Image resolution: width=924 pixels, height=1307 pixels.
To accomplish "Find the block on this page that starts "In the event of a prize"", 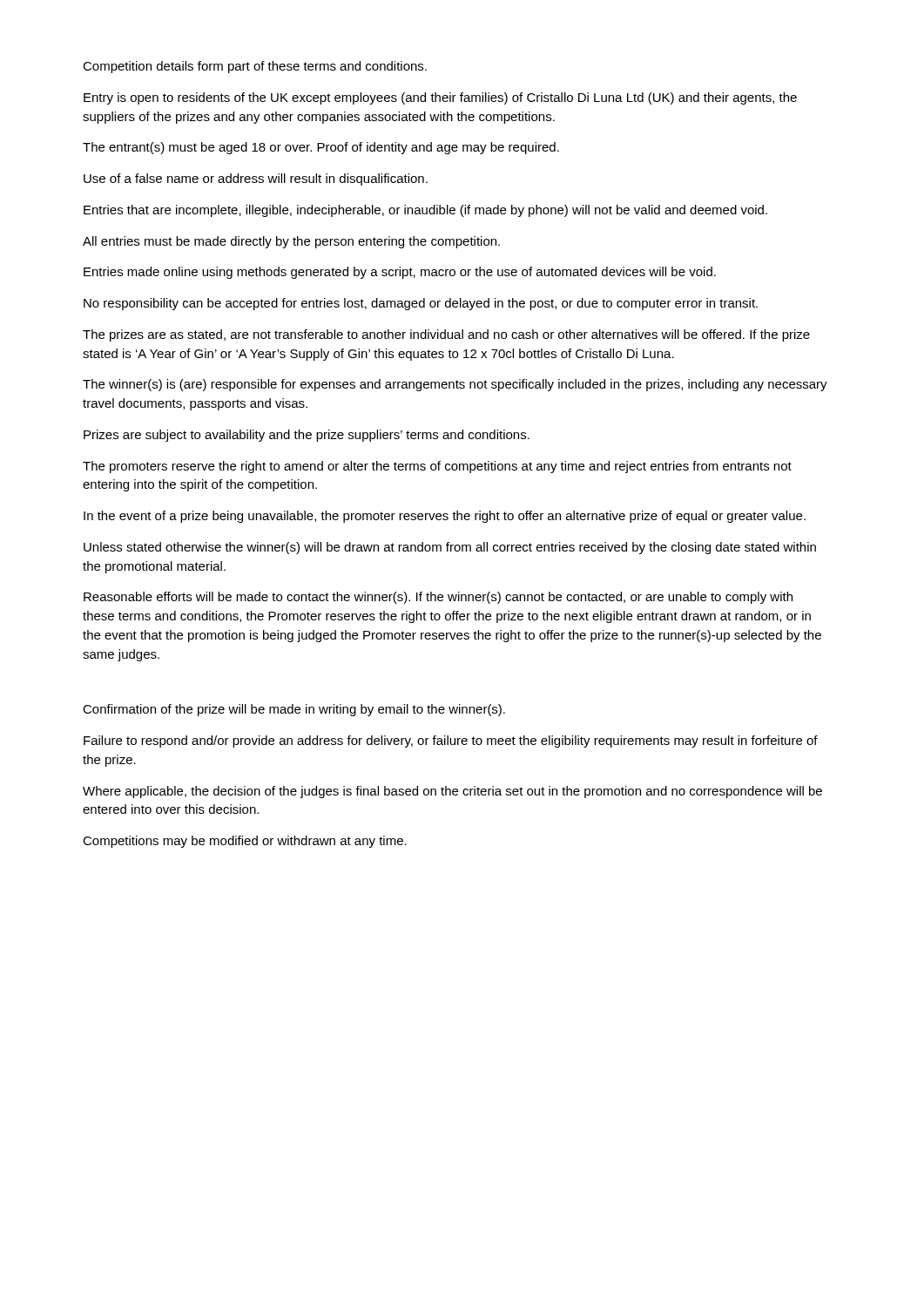I will pos(445,515).
